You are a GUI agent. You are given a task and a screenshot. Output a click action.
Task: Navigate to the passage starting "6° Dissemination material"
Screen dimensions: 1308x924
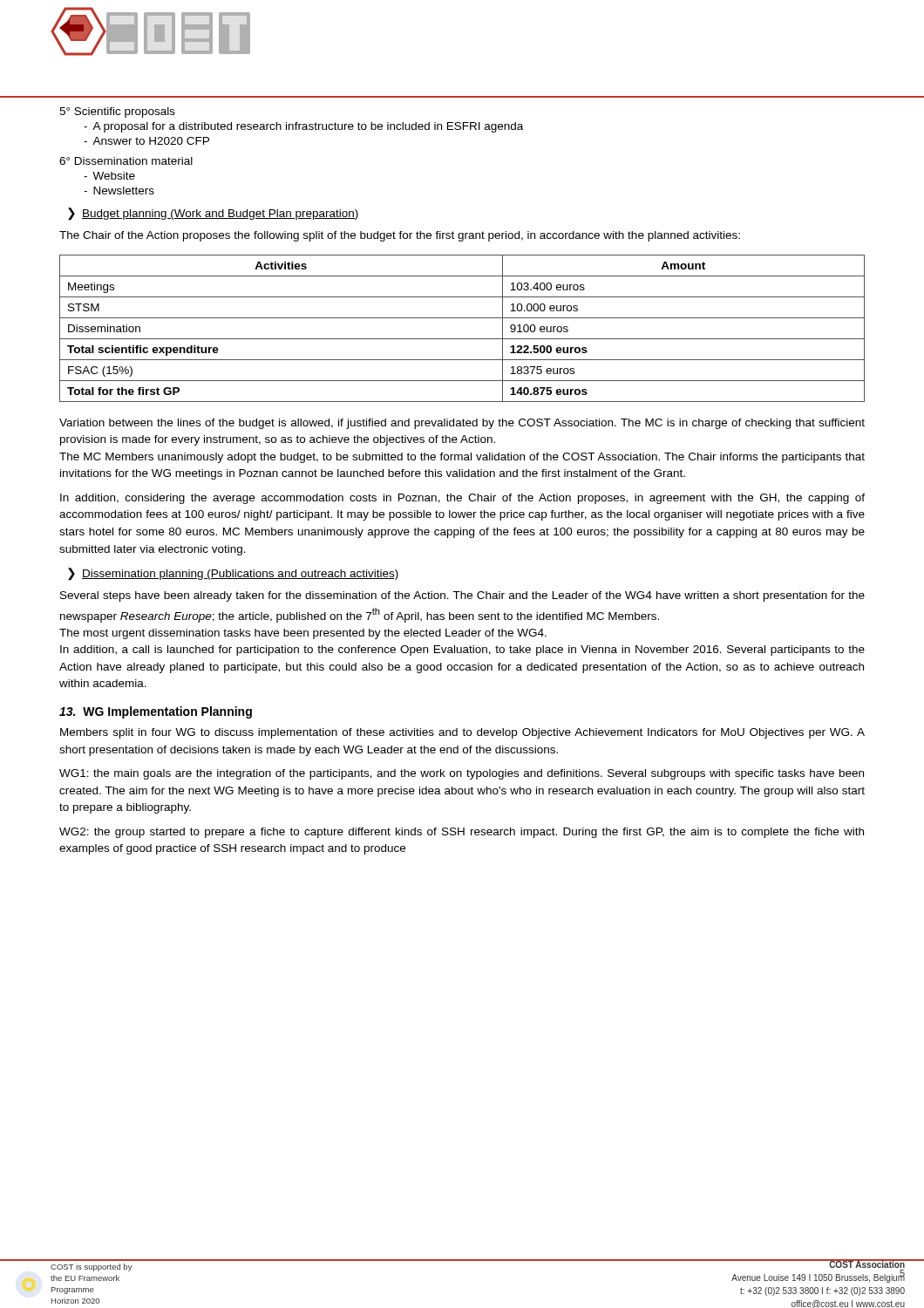[126, 161]
